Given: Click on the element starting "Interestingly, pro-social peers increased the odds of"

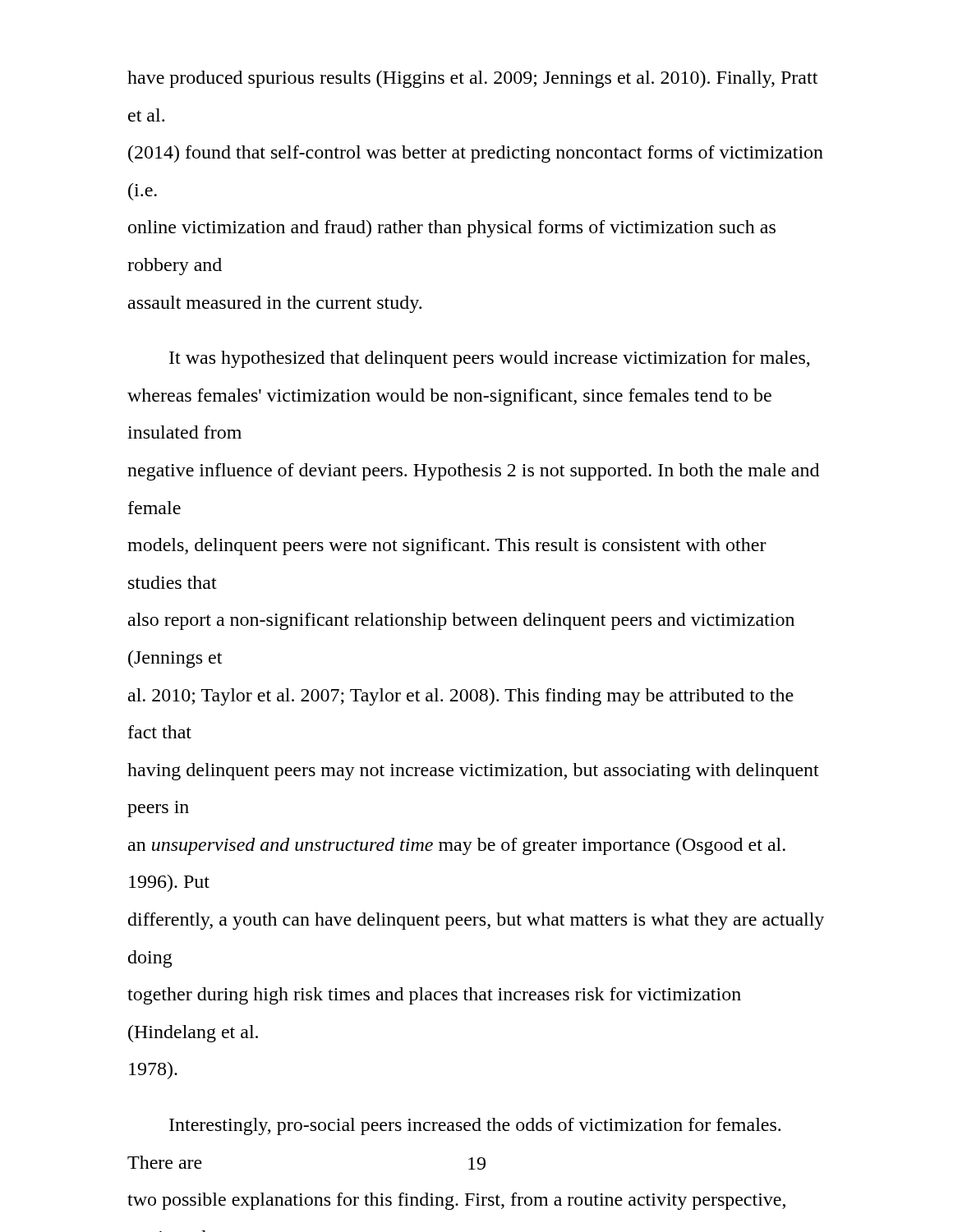Looking at the screenshot, I should click(x=476, y=1169).
